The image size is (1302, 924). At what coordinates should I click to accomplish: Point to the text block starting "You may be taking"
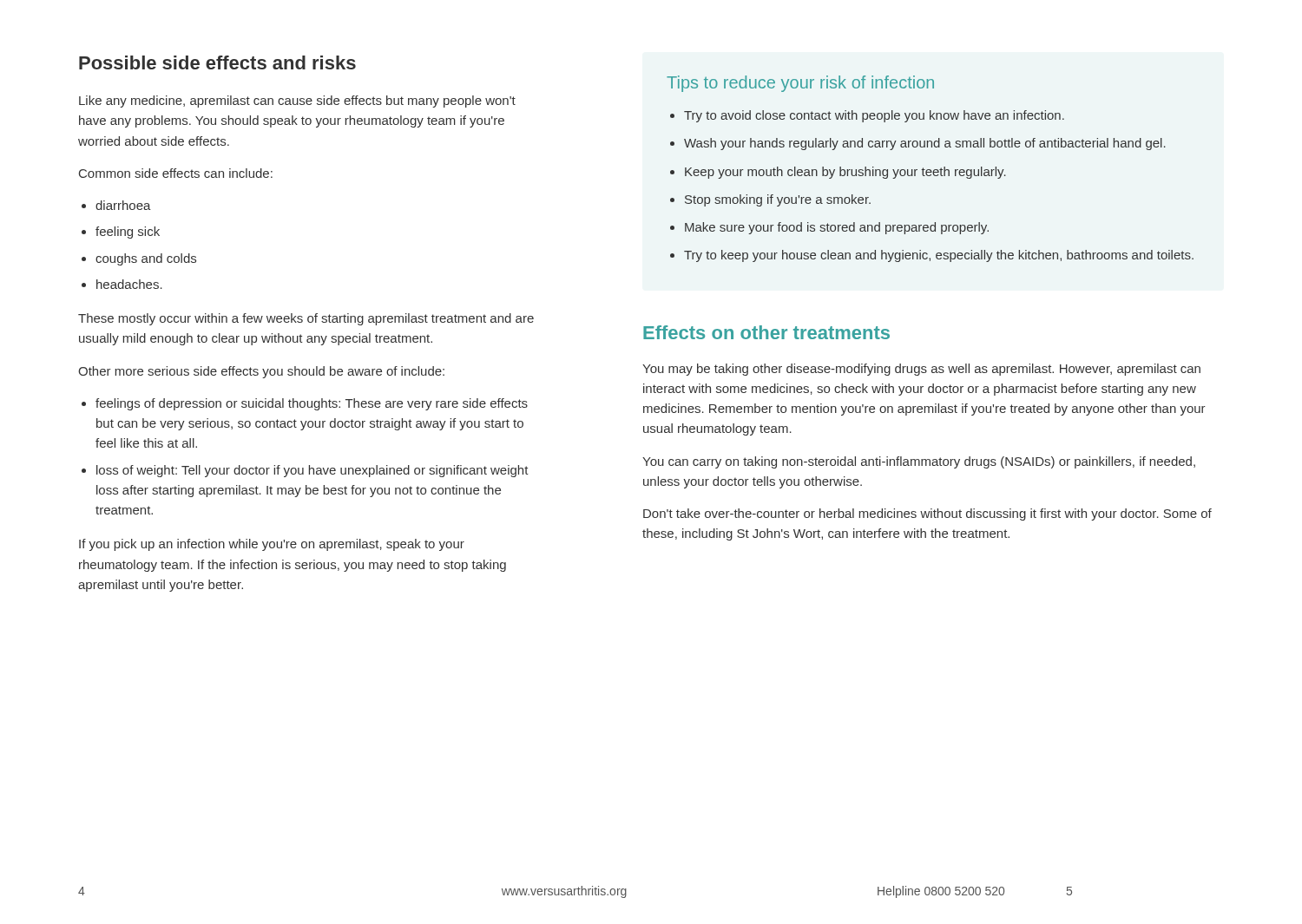point(933,398)
